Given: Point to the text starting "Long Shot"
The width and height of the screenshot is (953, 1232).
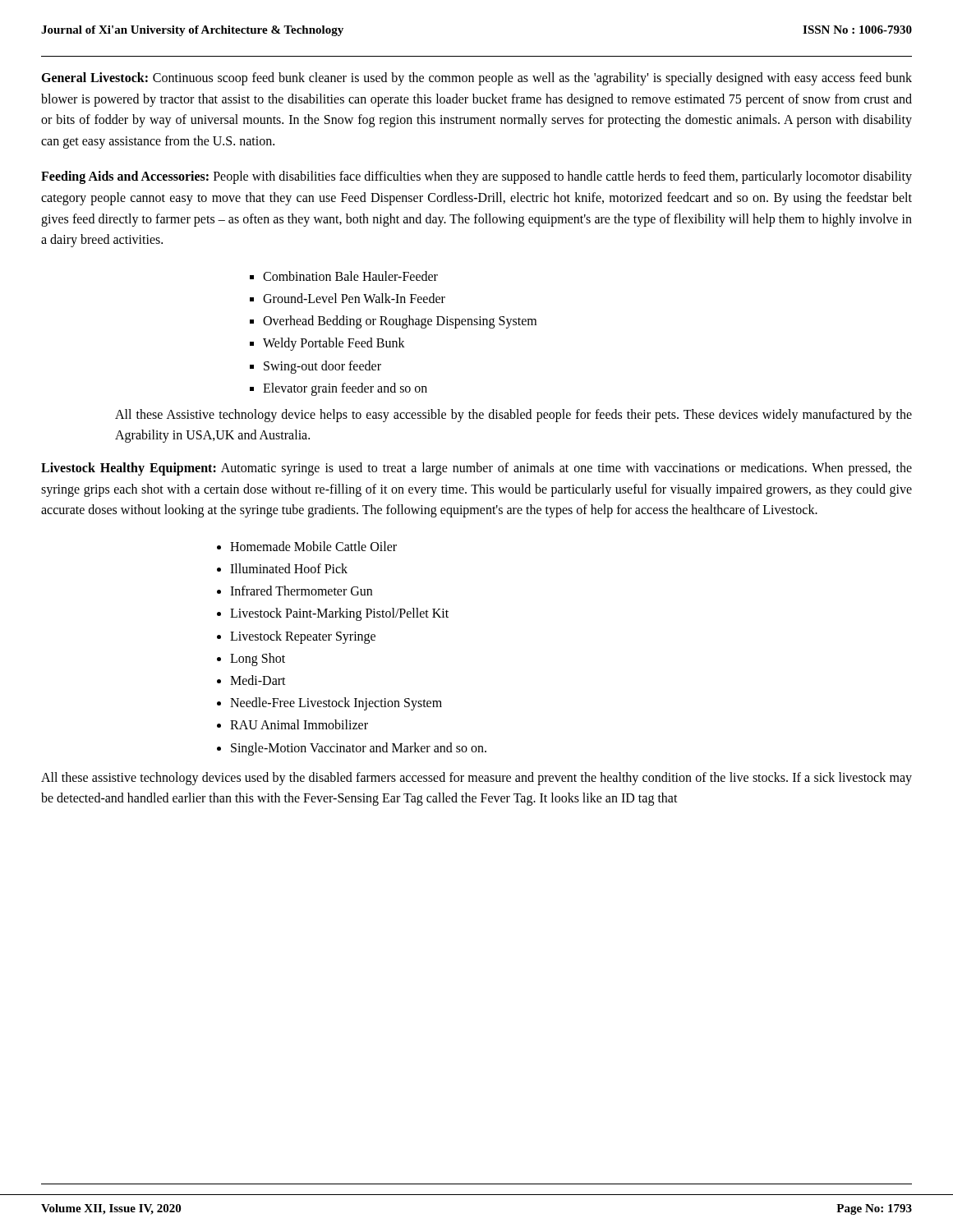Looking at the screenshot, I should (x=258, y=658).
